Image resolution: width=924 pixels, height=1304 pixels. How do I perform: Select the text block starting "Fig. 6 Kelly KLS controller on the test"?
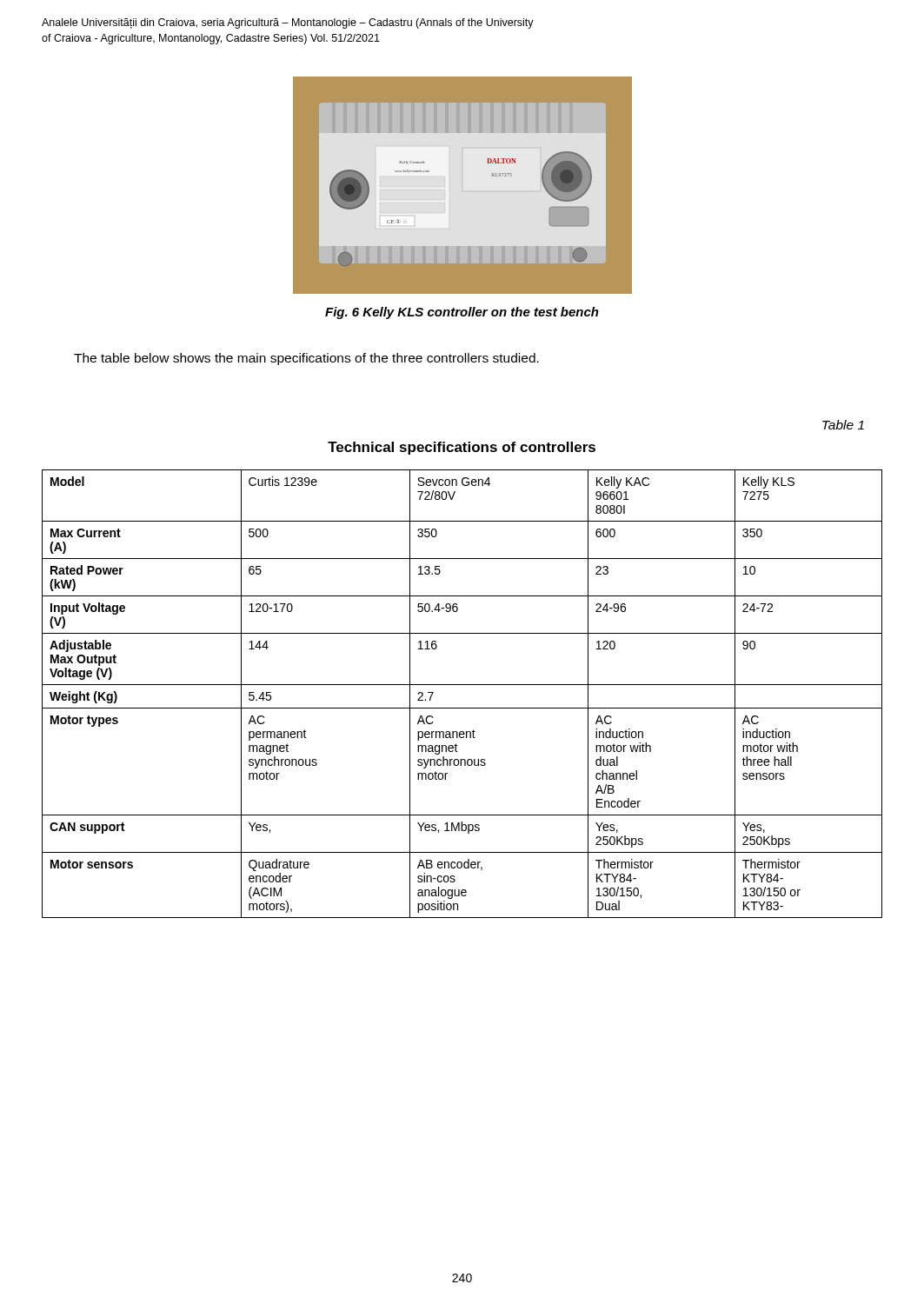click(x=462, y=312)
